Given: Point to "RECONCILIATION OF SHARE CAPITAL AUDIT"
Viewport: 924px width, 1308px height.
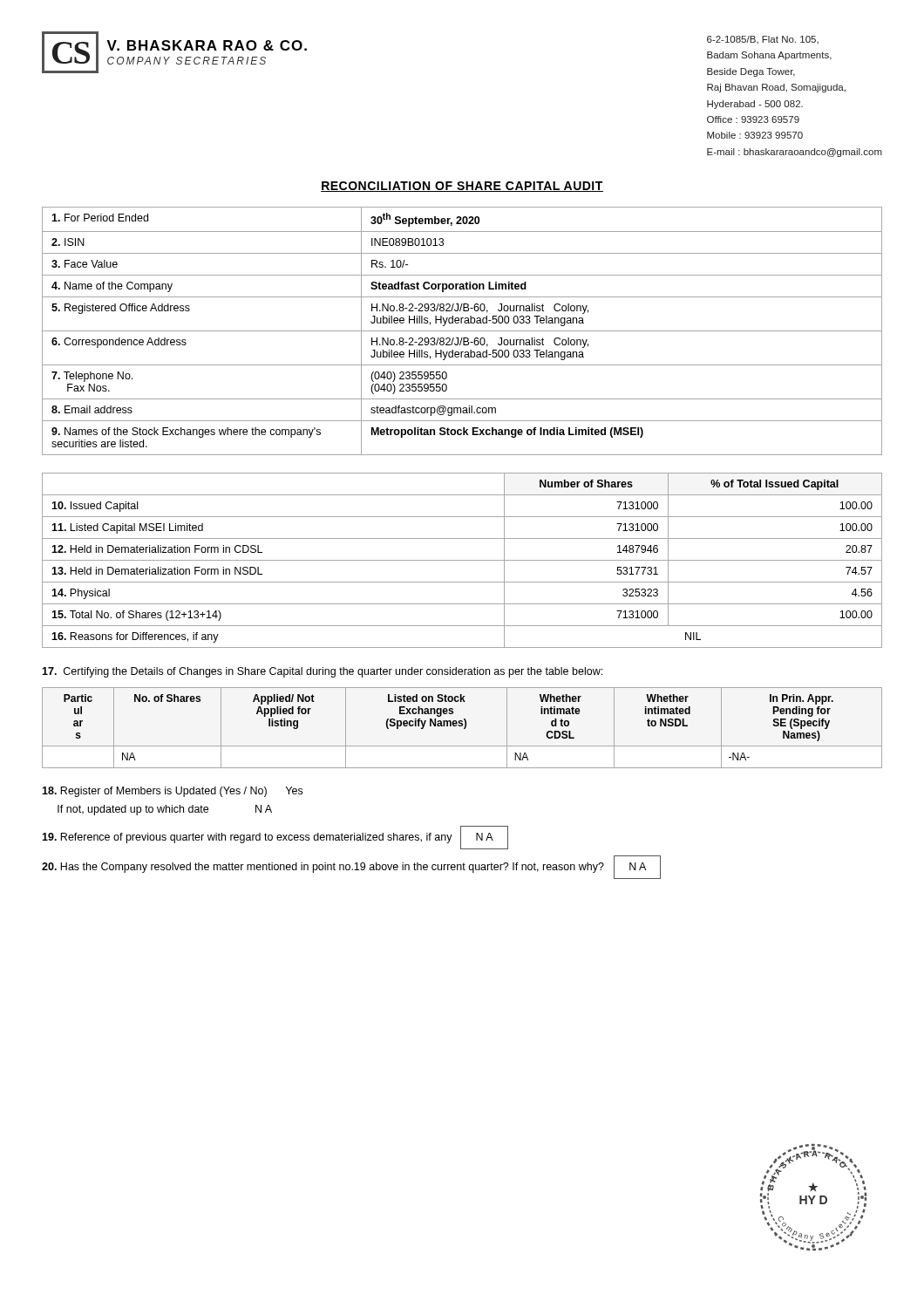Looking at the screenshot, I should [462, 186].
